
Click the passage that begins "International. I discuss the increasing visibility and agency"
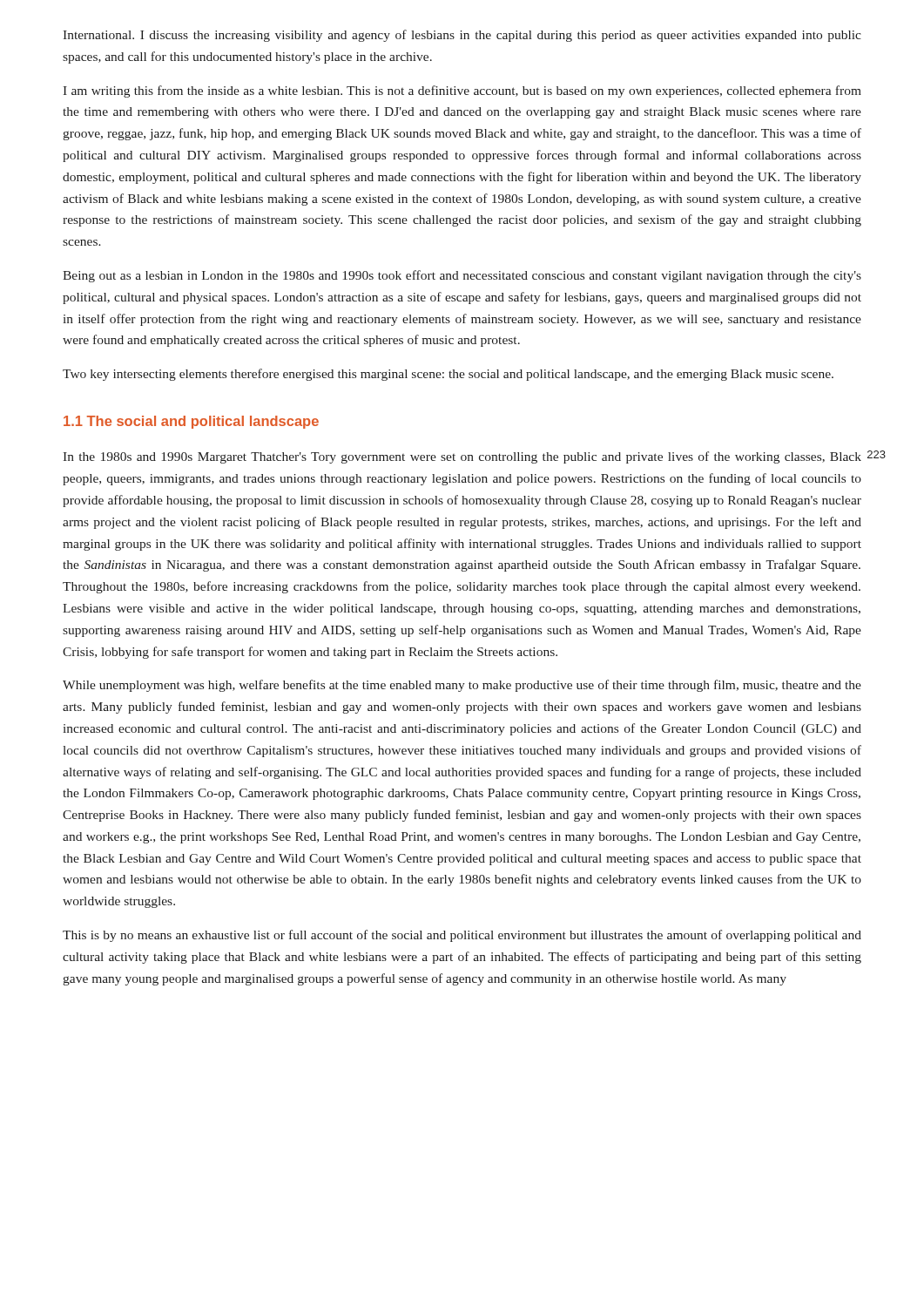pos(462,46)
